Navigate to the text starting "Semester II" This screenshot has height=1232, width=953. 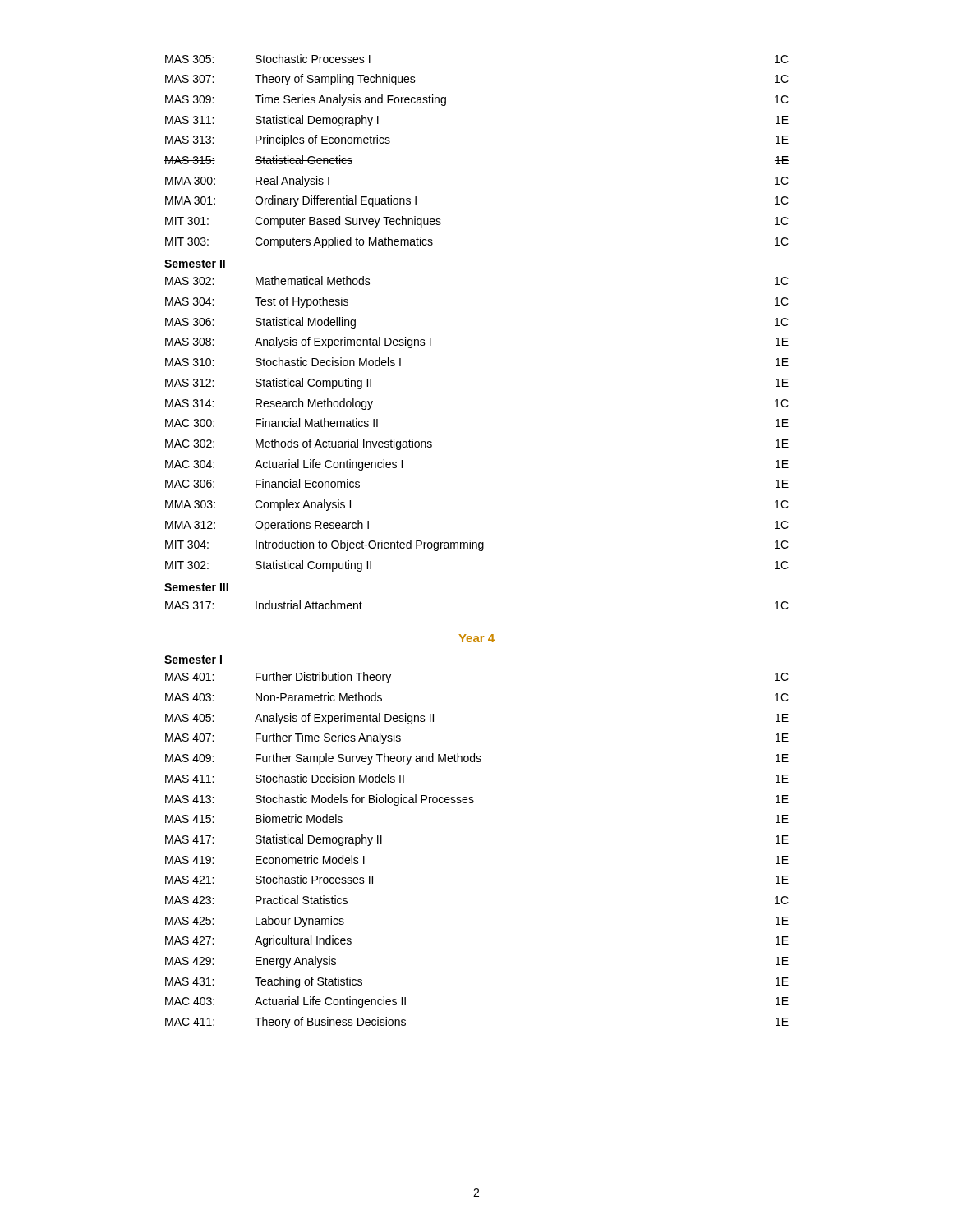coord(195,264)
